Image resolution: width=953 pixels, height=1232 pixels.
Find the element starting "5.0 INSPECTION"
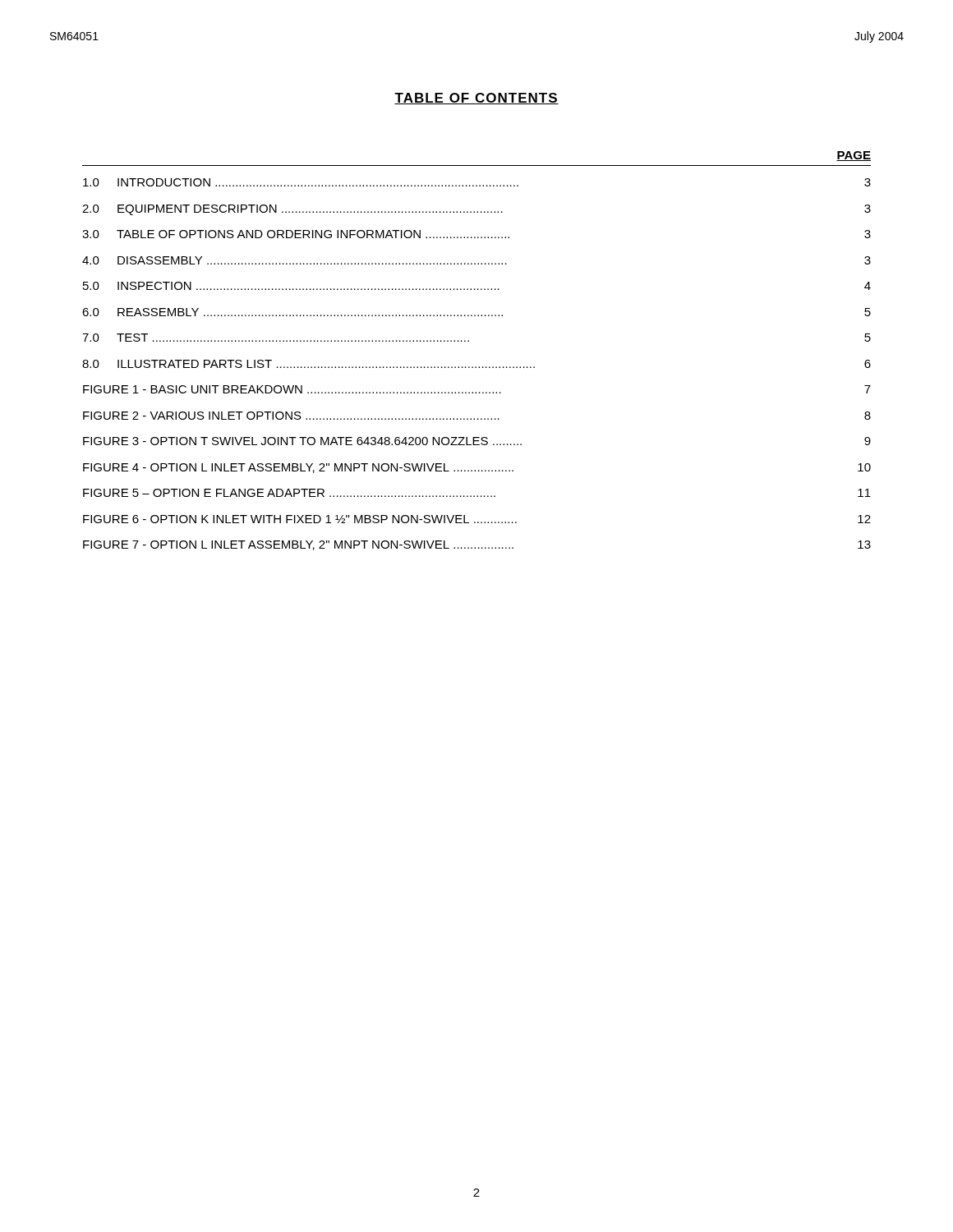coord(476,286)
